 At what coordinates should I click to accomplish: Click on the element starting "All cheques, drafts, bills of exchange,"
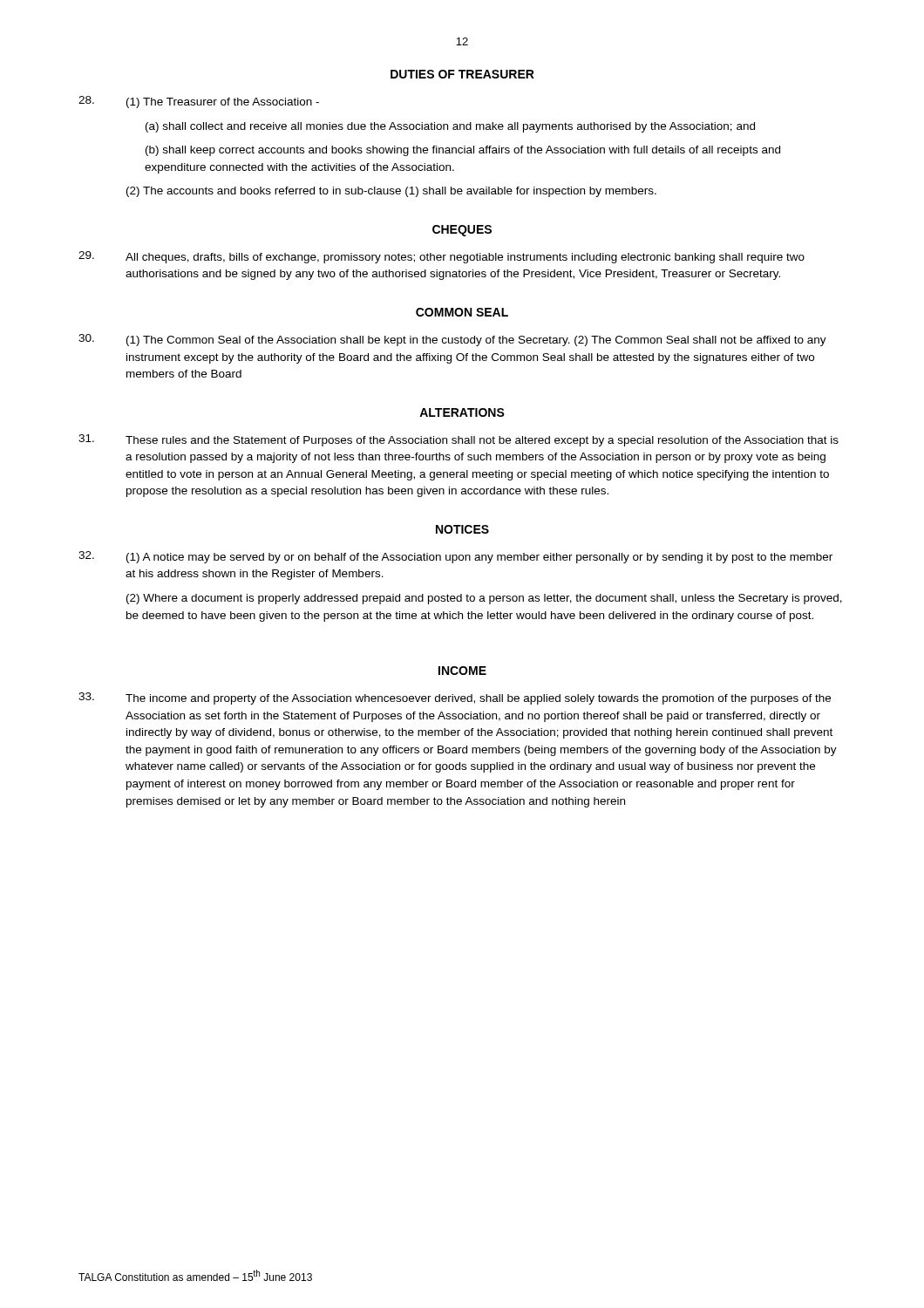[x=462, y=269]
